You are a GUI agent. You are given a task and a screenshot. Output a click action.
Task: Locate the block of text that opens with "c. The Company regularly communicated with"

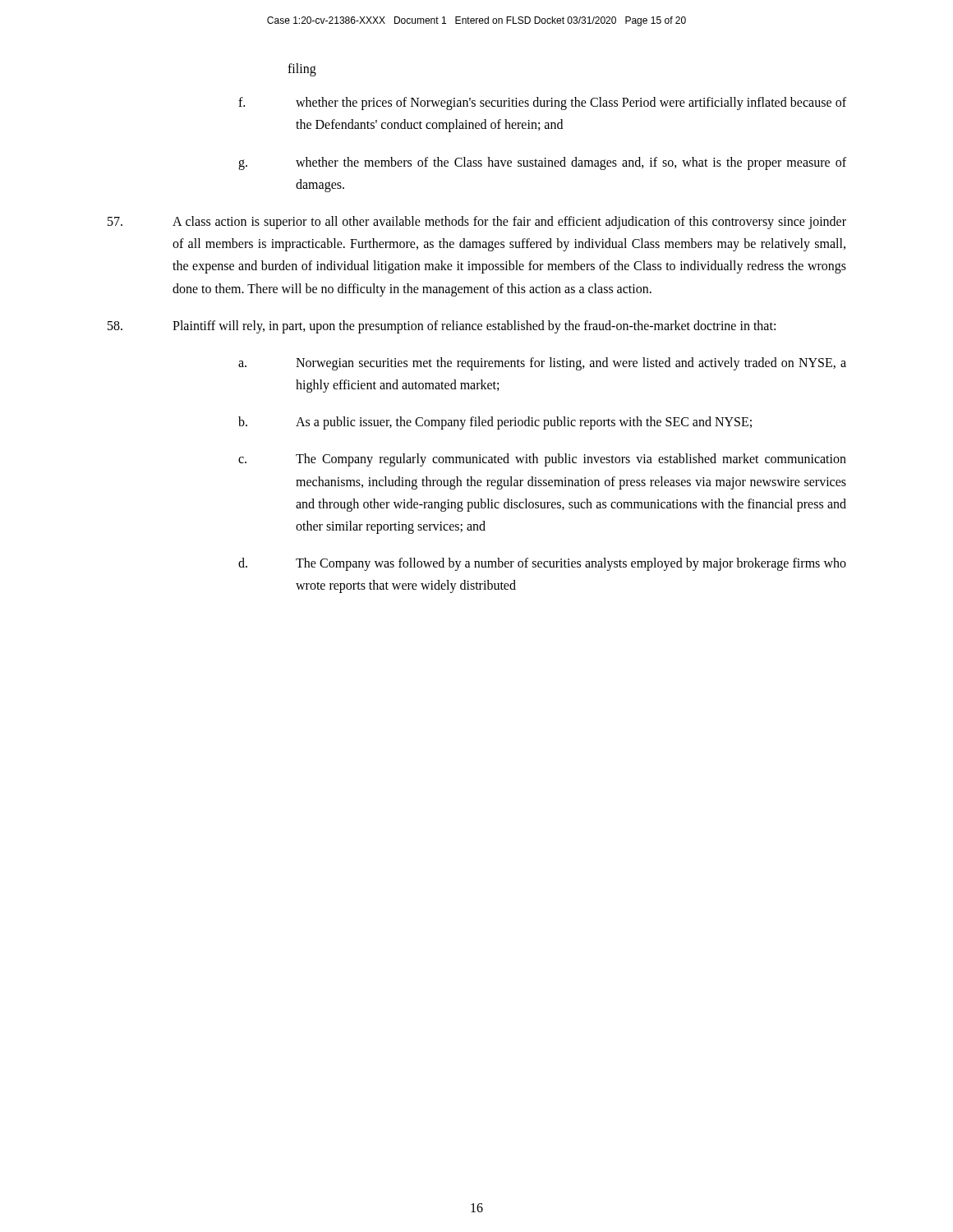coord(542,493)
